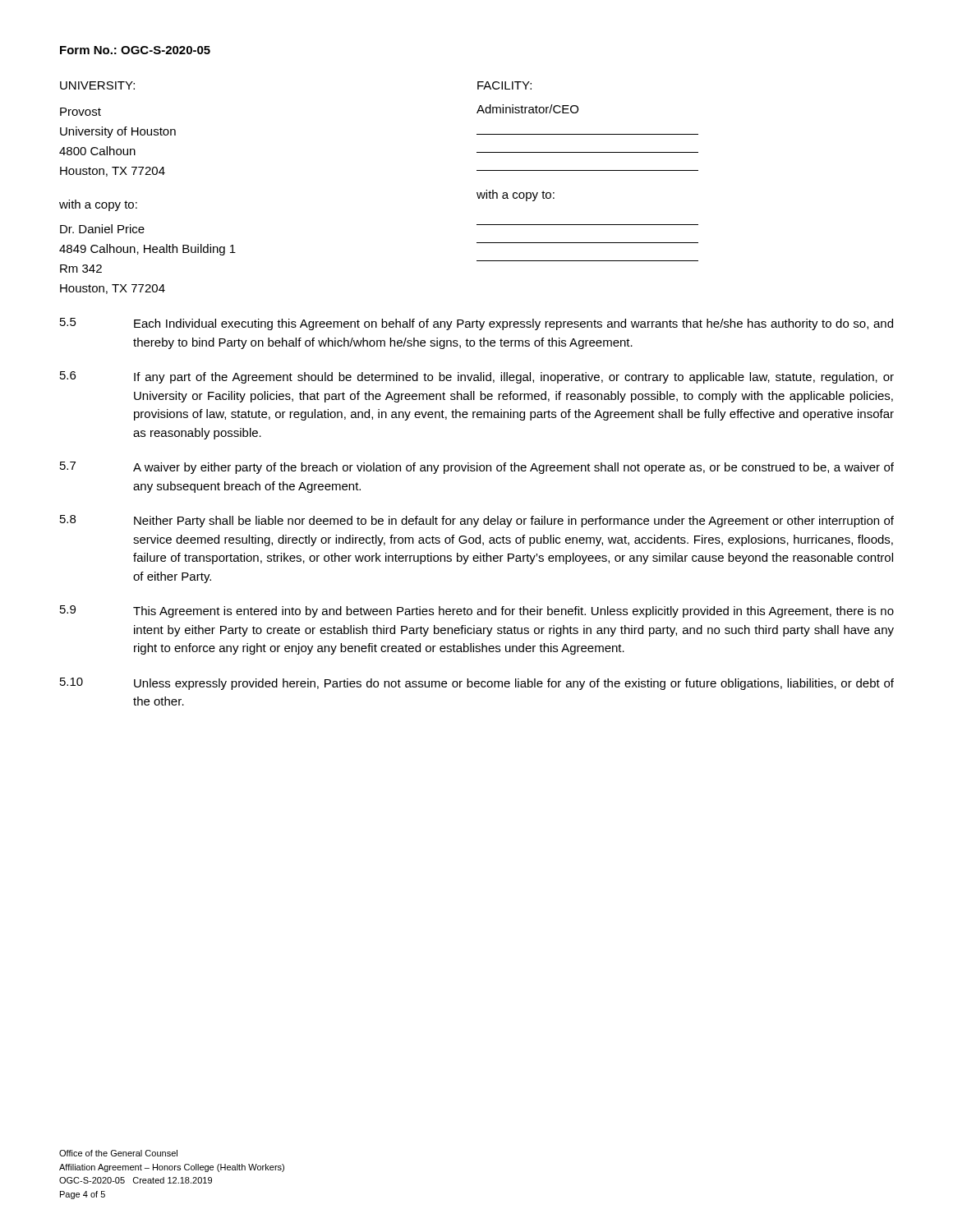Select the text block starting "5.7 A waiver"
The image size is (953, 1232).
pos(476,477)
